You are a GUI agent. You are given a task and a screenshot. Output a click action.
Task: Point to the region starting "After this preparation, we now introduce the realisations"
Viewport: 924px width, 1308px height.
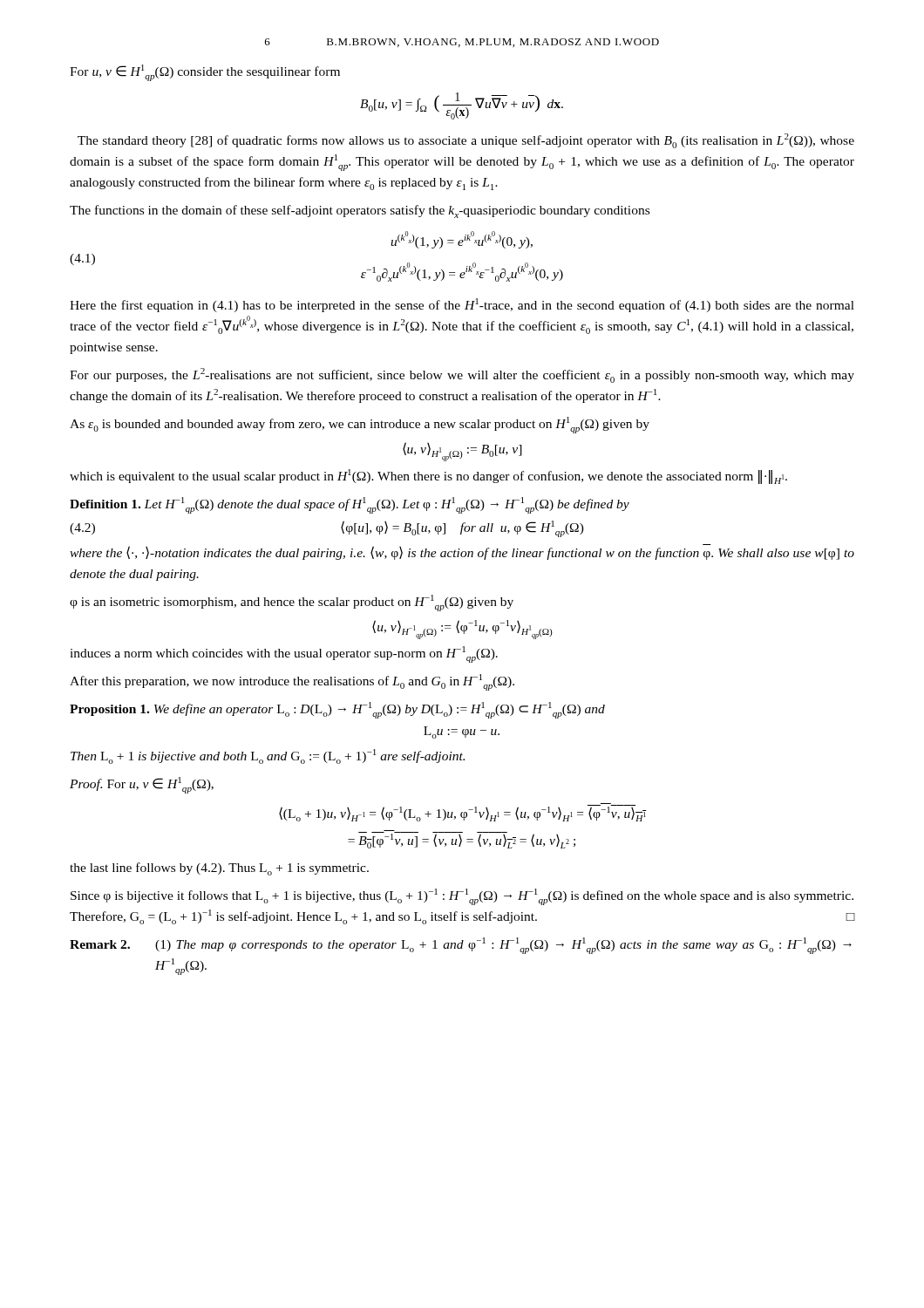tap(292, 681)
